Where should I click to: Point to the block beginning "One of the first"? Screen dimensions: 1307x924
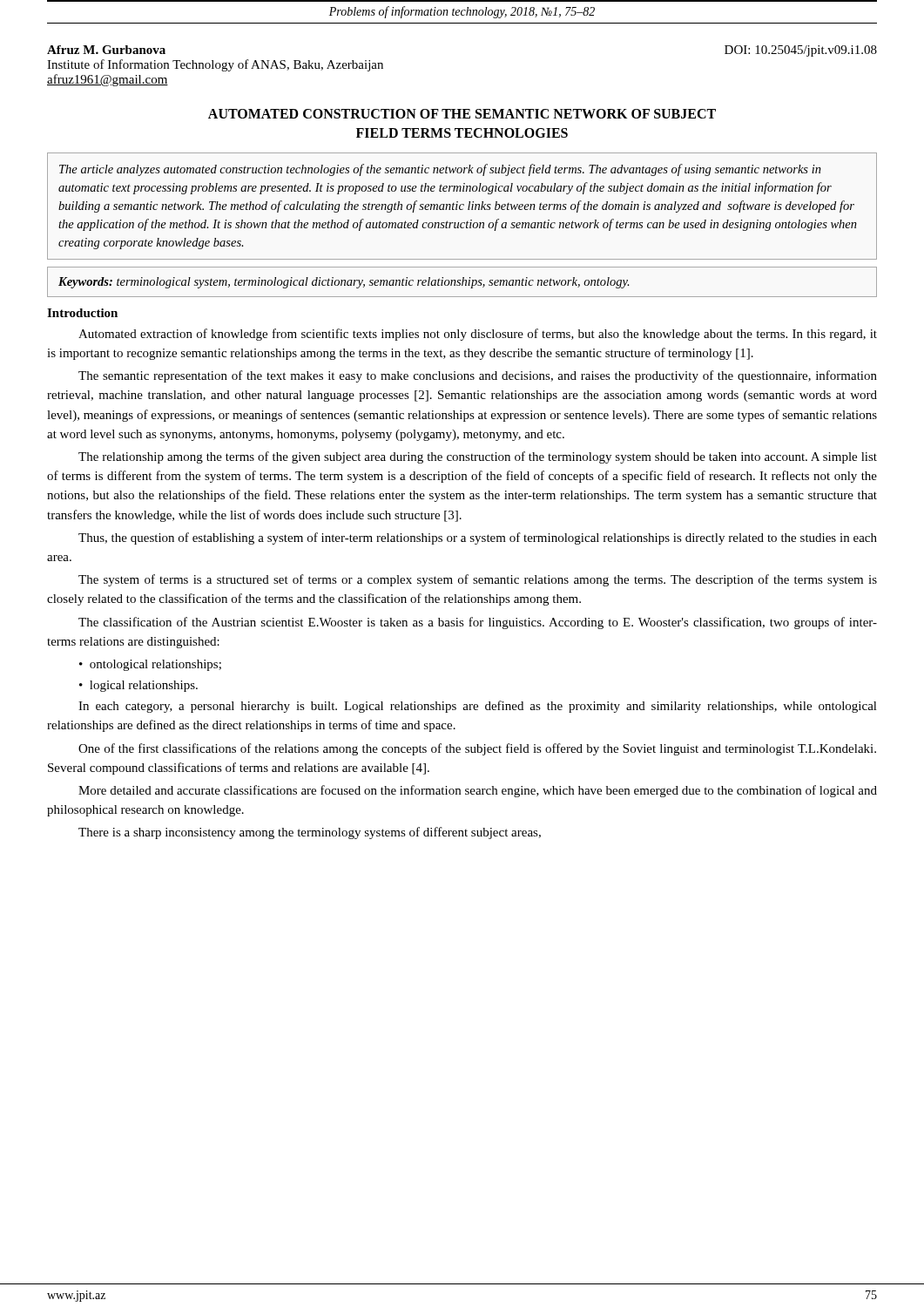coord(462,758)
